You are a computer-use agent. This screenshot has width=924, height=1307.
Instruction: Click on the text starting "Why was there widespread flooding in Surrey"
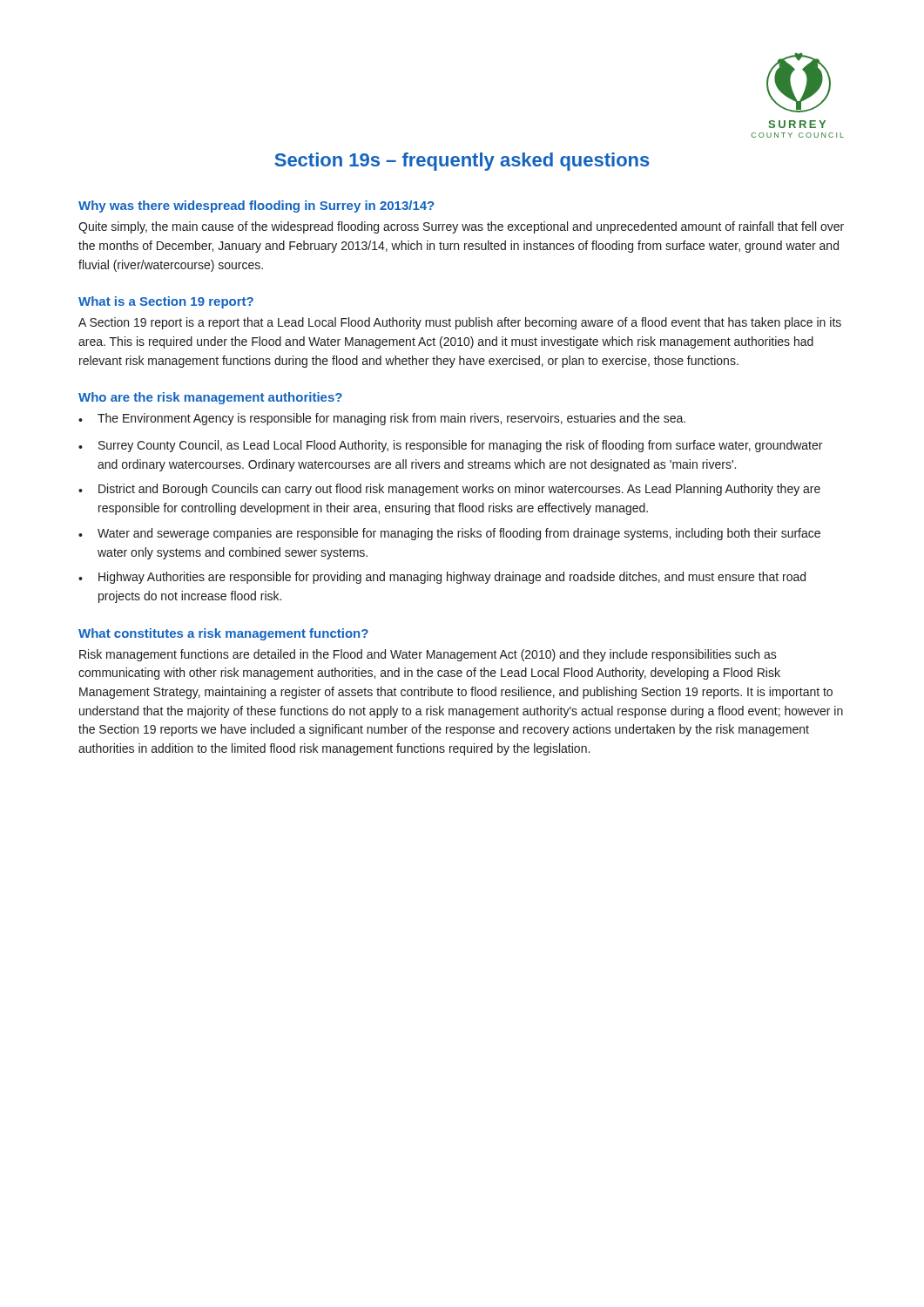[x=257, y=205]
